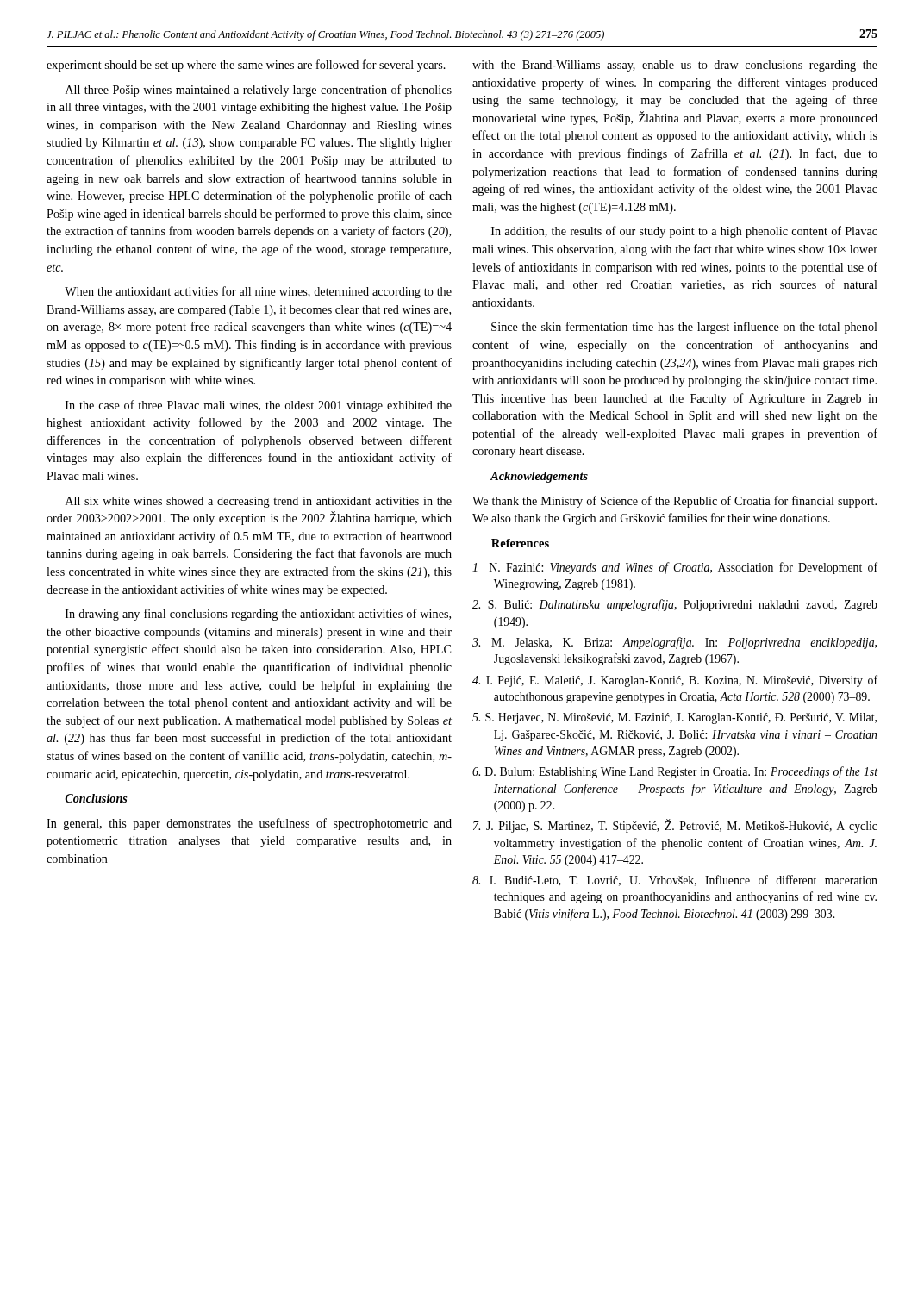
Task: Point to the block beginning "2. S. Bulić:"
Action: [675, 613]
